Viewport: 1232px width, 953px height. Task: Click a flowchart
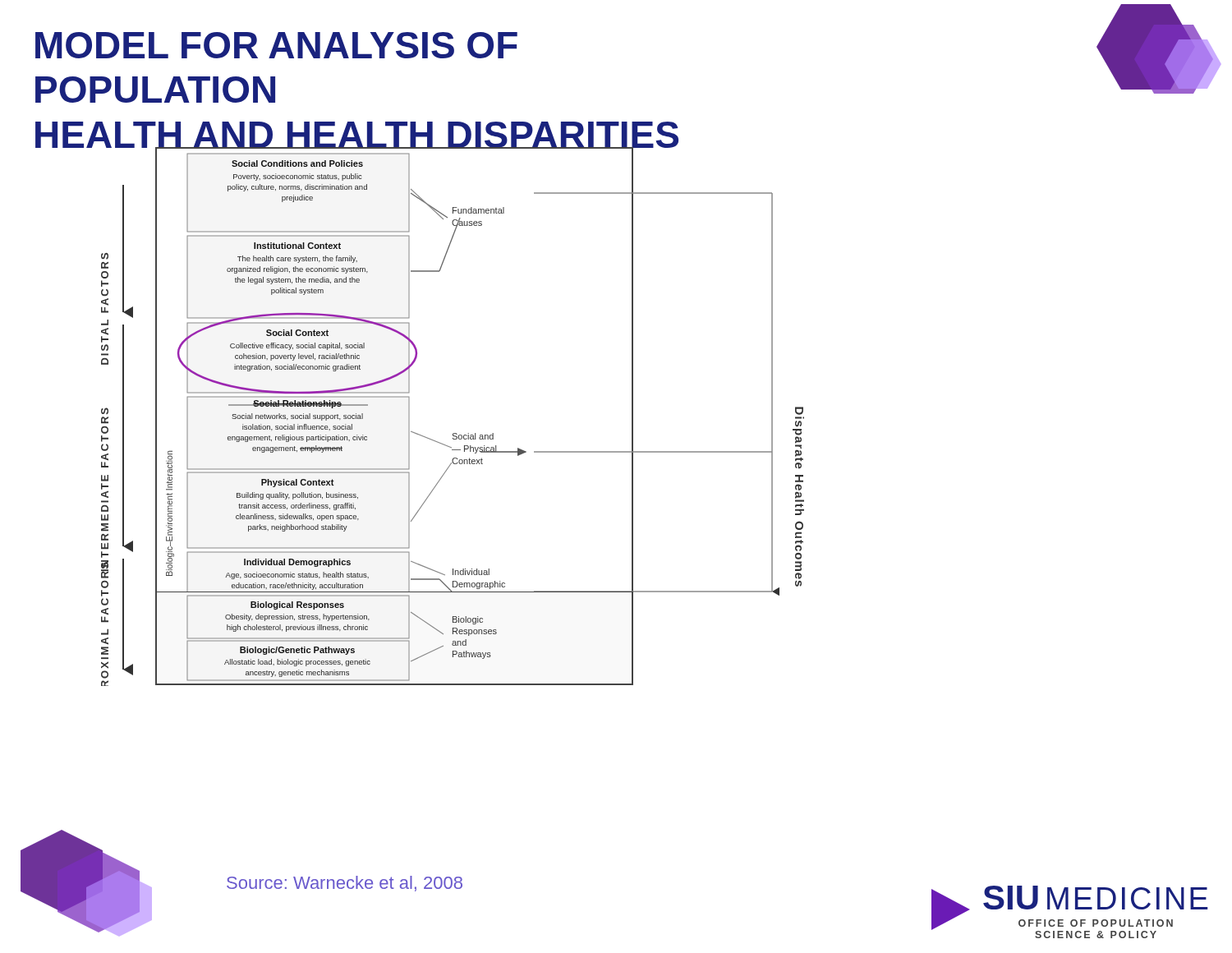click(x=448, y=415)
